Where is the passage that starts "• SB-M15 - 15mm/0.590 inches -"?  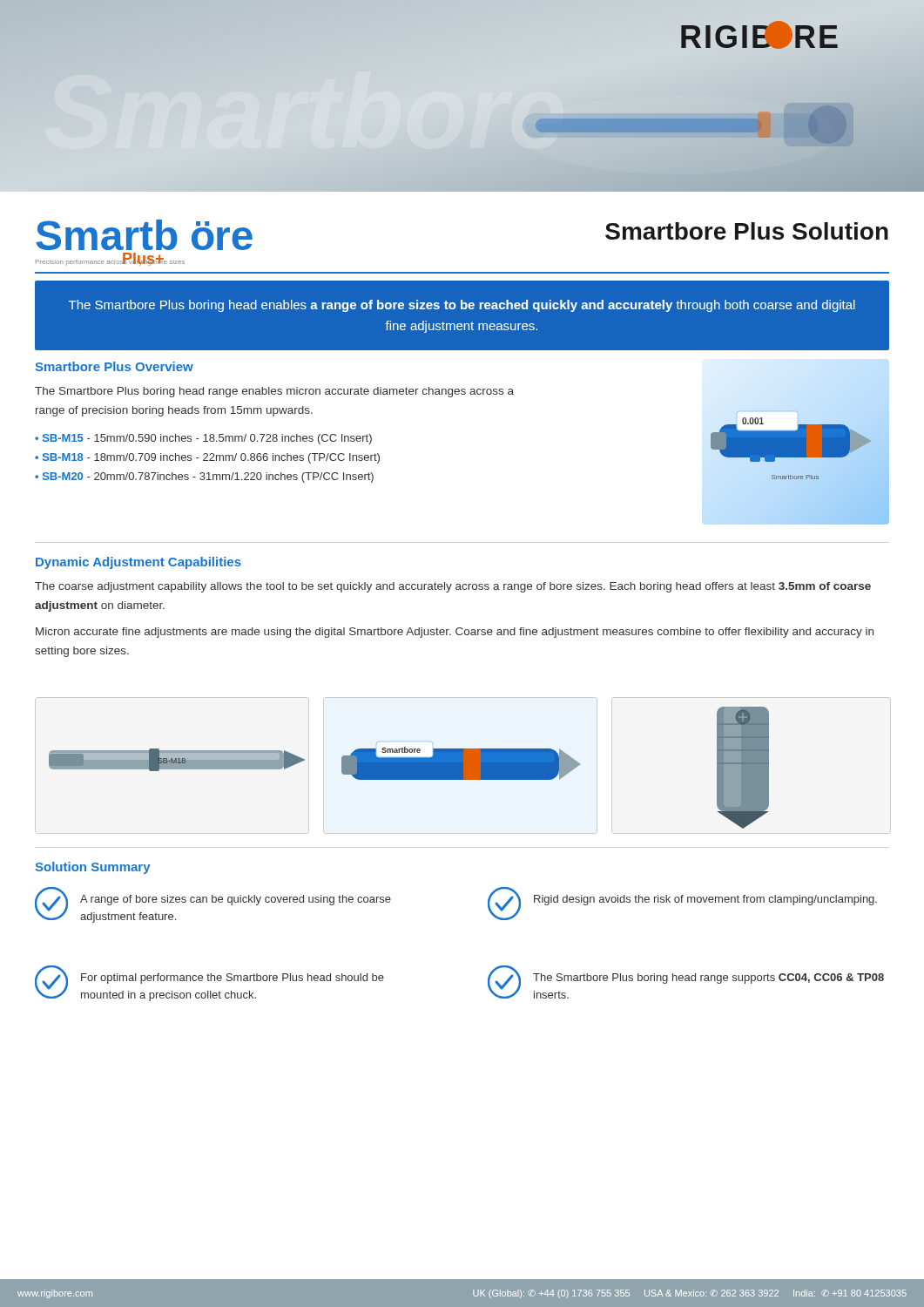click(x=204, y=438)
